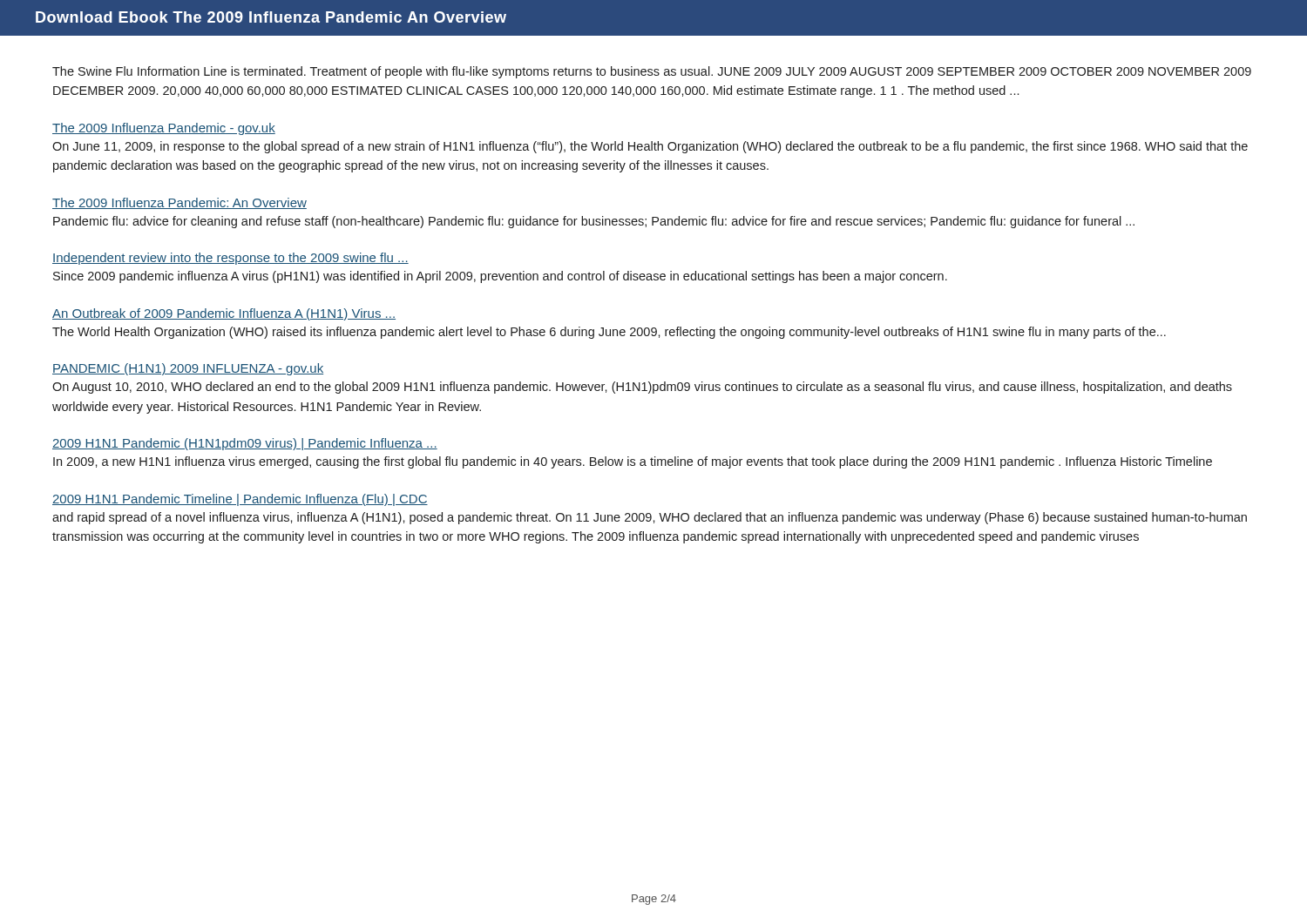Viewport: 1307px width, 924px height.
Task: Locate the block of text that opens with "and rapid spread of a"
Action: pos(650,527)
